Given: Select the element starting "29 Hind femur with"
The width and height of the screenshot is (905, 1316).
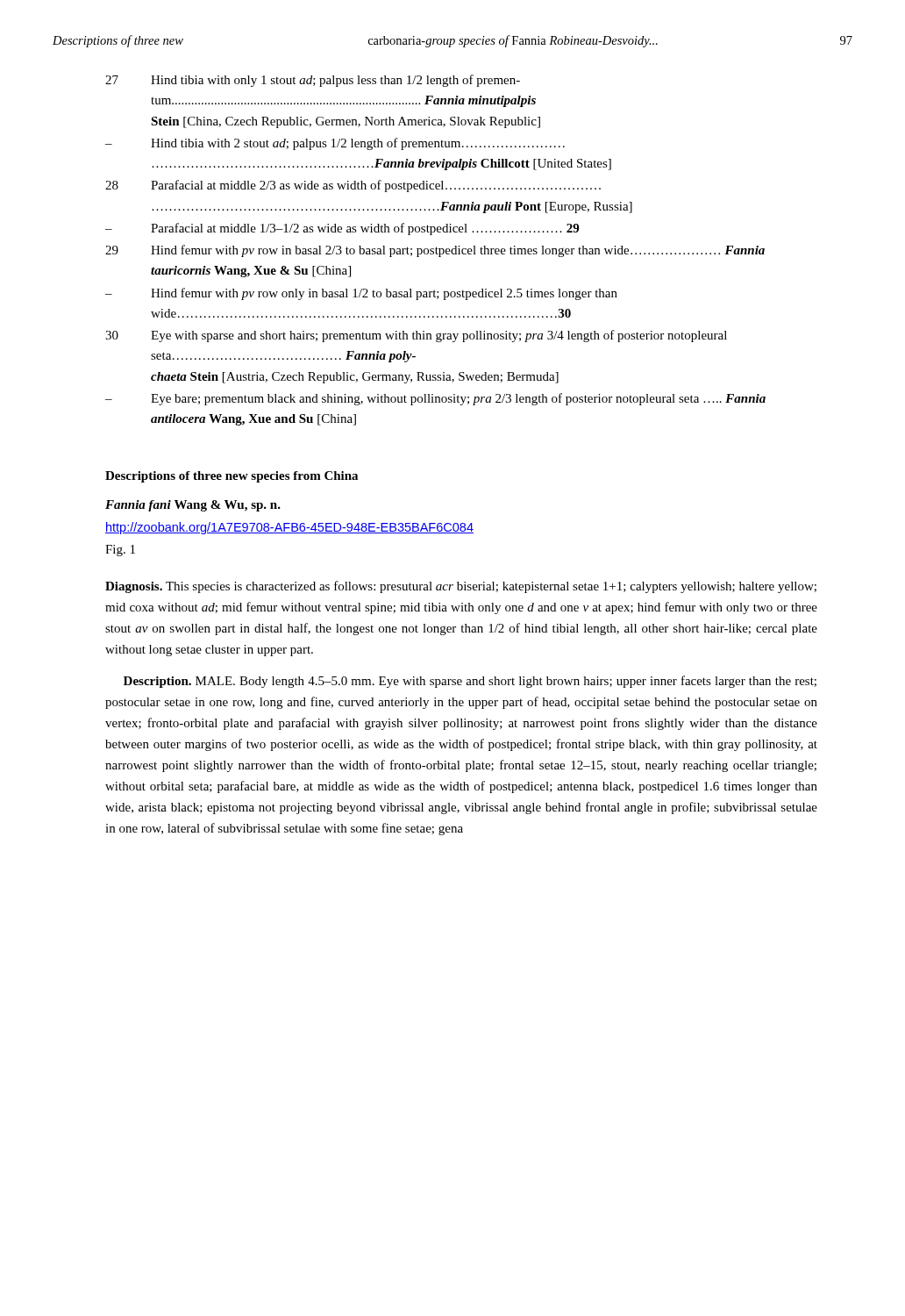Looking at the screenshot, I should pos(461,261).
